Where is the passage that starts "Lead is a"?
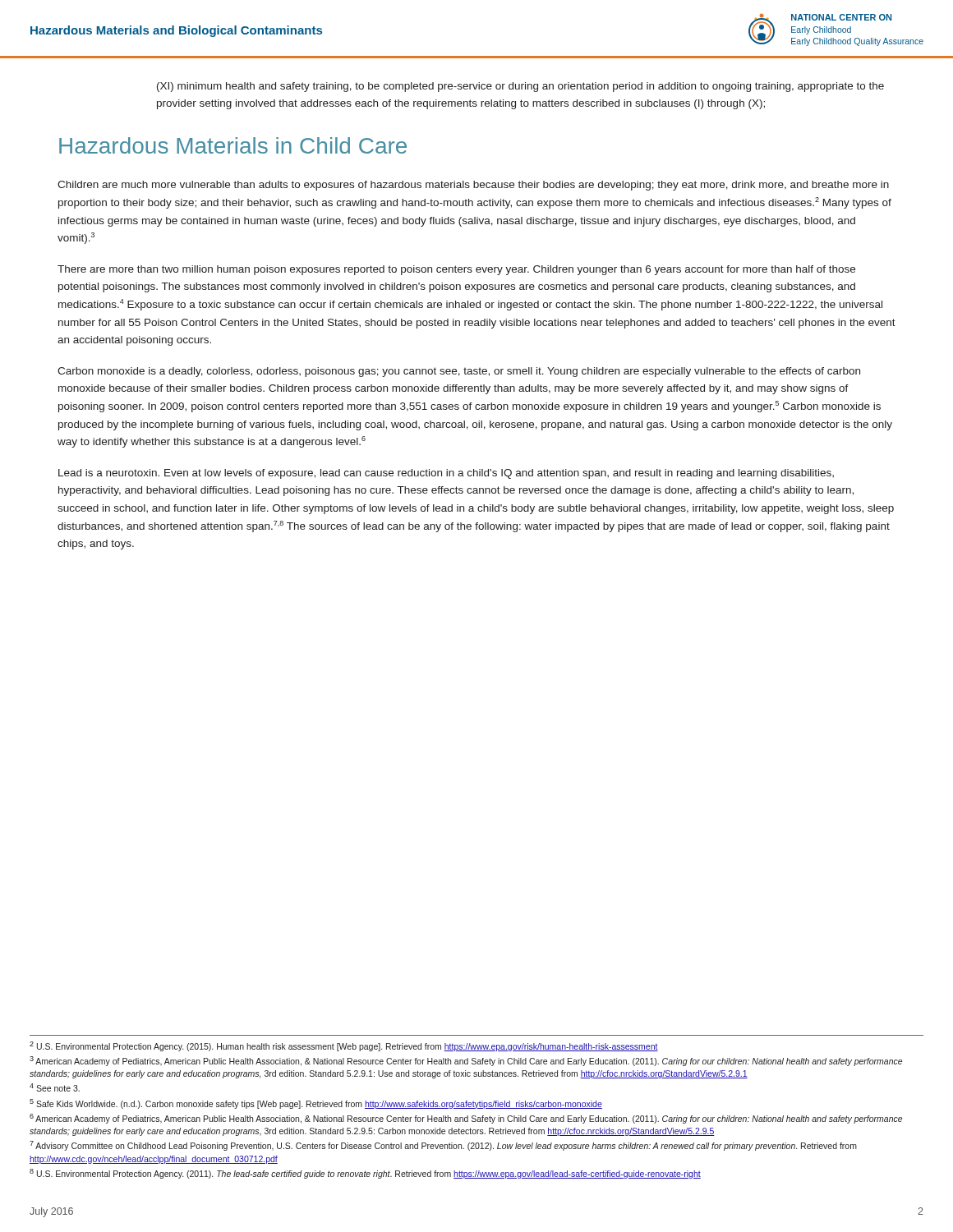This screenshot has height=1232, width=953. coord(476,508)
